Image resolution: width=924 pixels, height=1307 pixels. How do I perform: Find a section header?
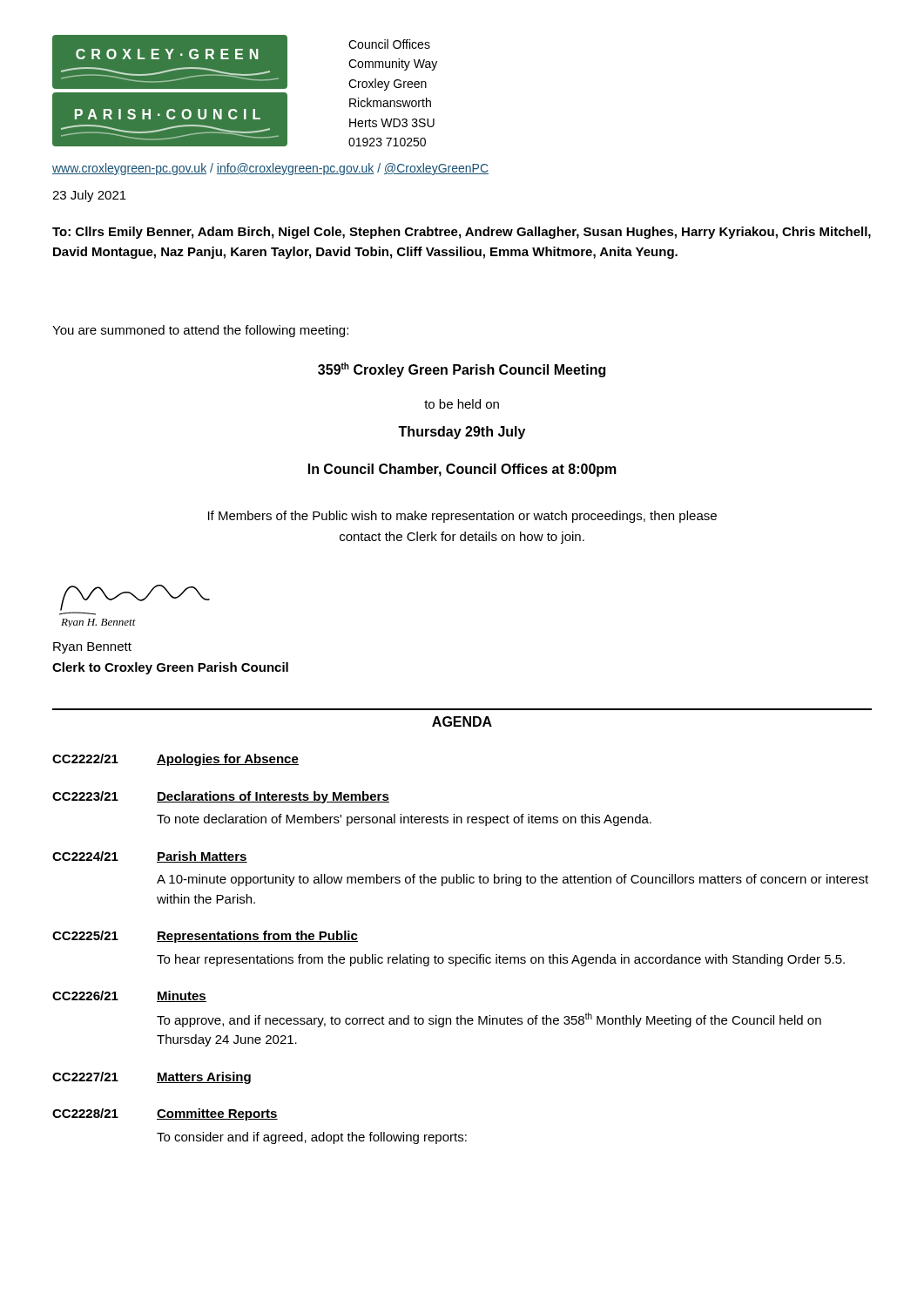(462, 722)
